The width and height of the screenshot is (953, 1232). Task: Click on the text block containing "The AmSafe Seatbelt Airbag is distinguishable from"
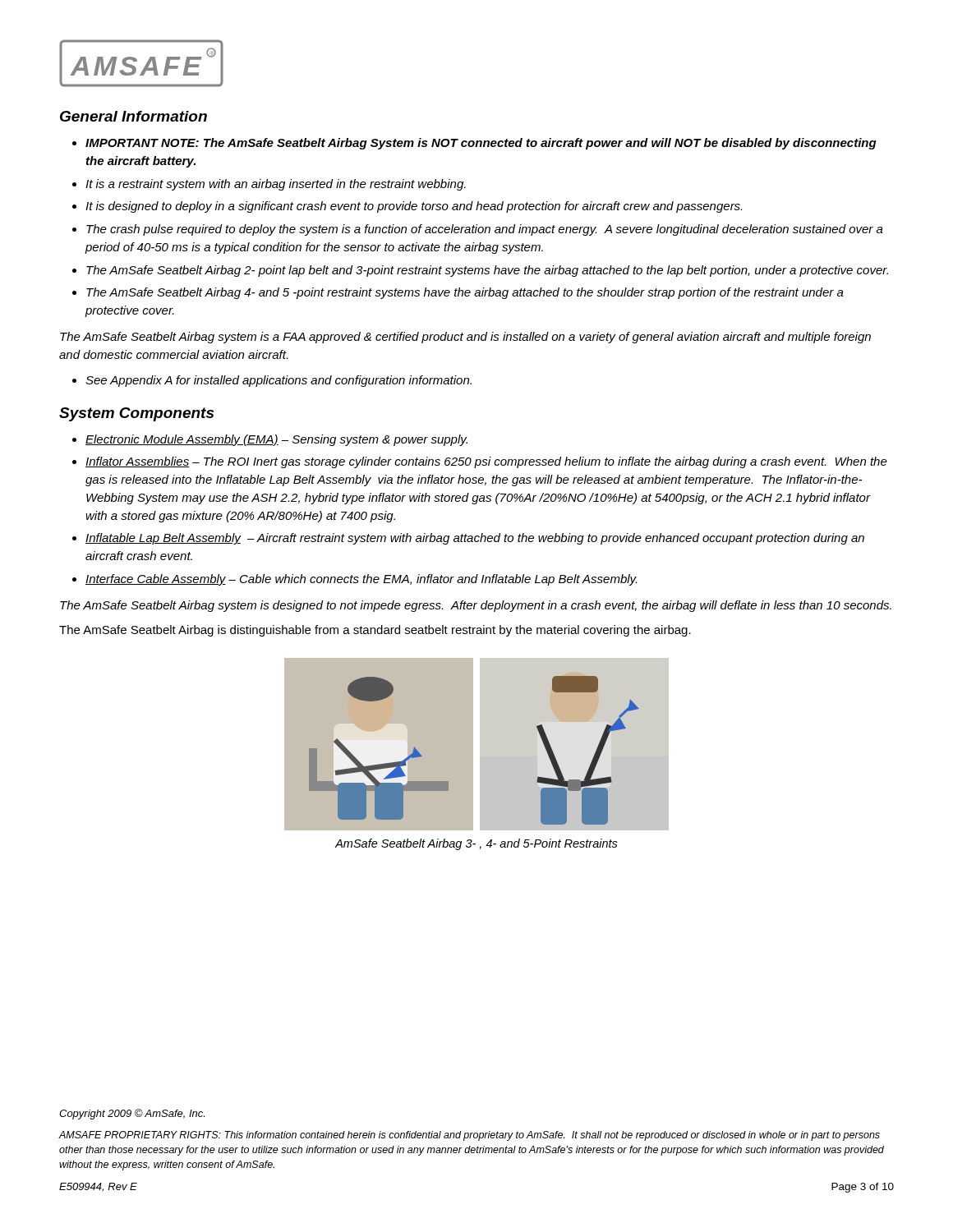pos(375,630)
